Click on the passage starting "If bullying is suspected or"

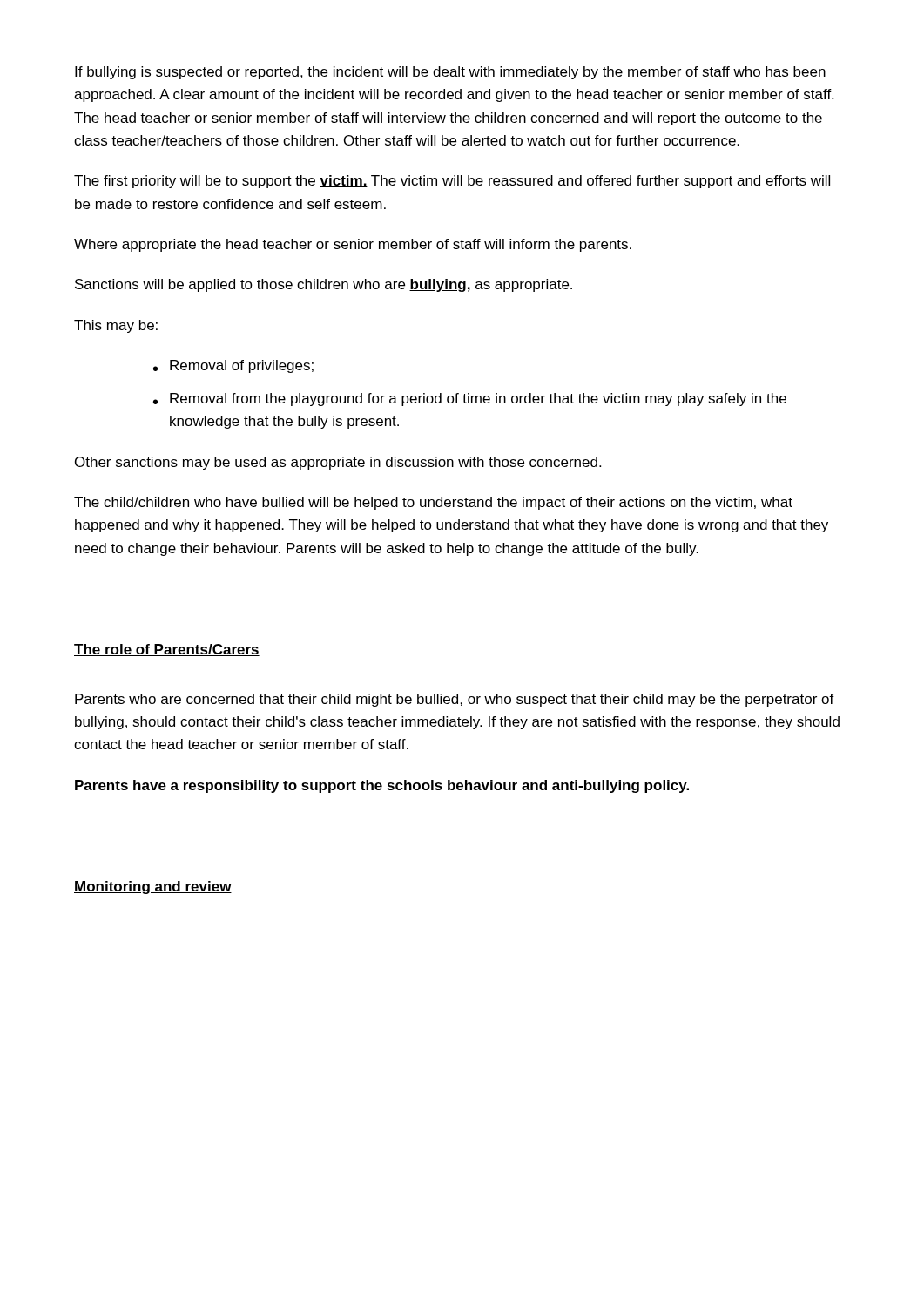pyautogui.click(x=455, y=106)
